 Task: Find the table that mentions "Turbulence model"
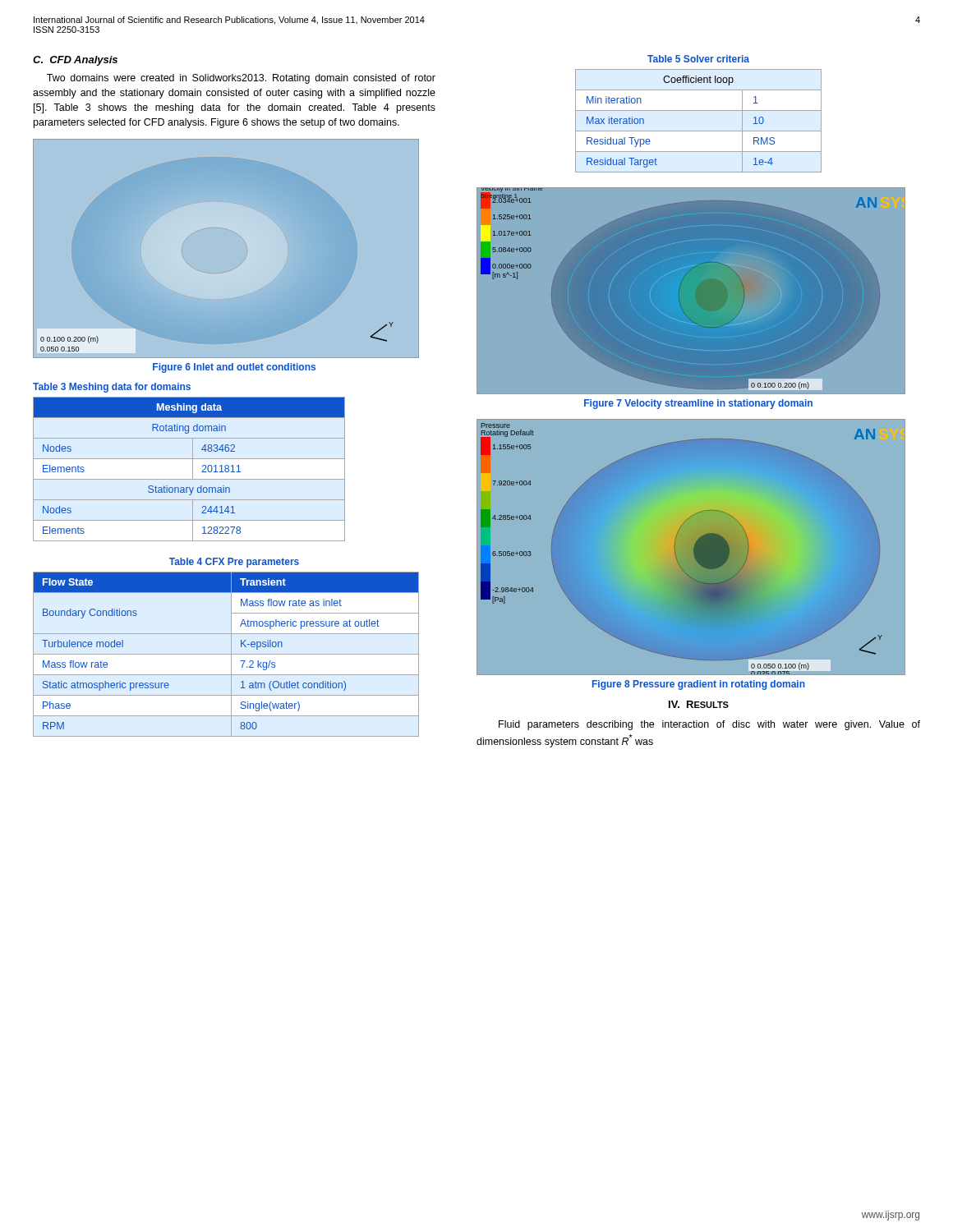click(234, 654)
